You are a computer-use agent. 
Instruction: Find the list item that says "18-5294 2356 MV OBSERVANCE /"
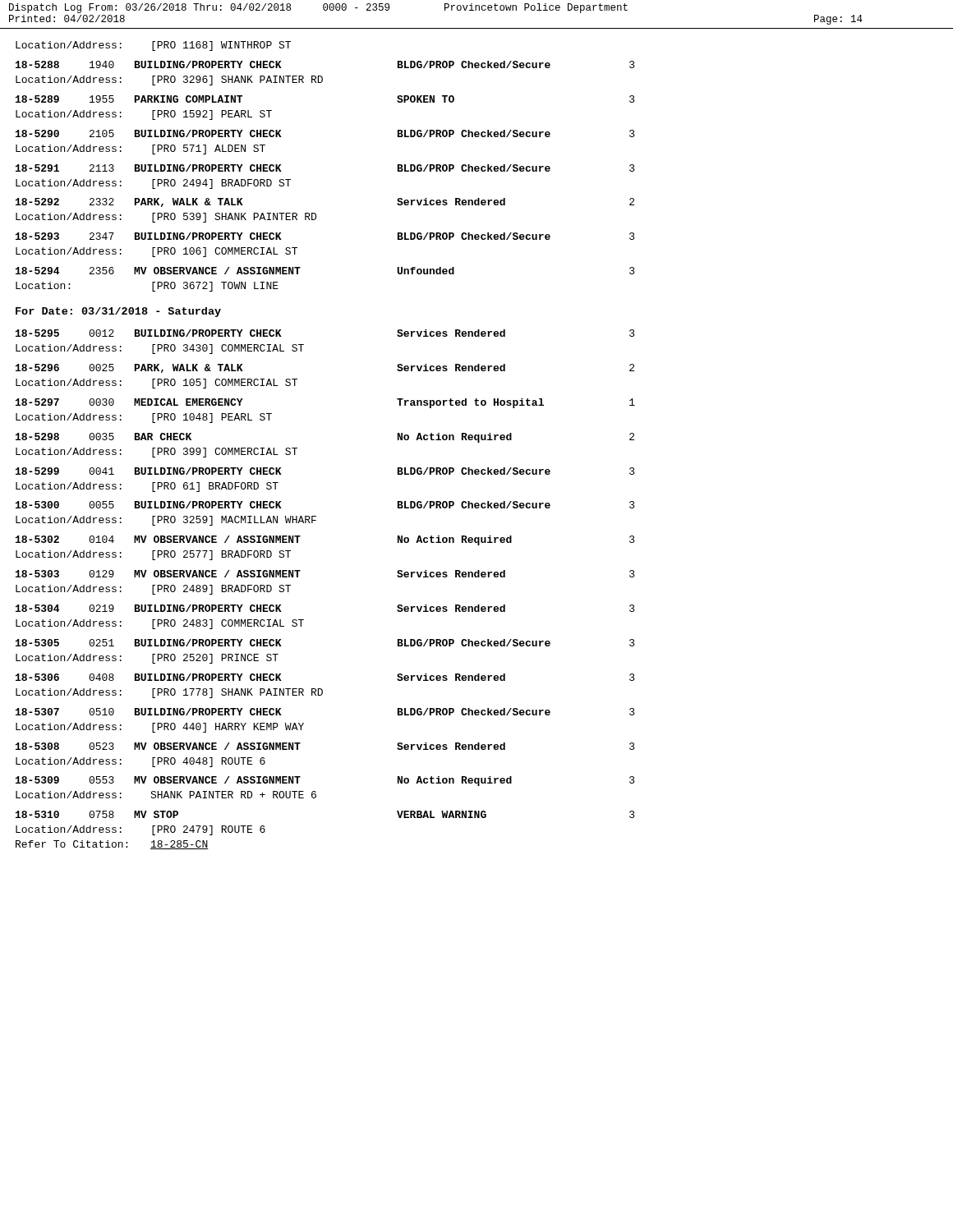37,271
